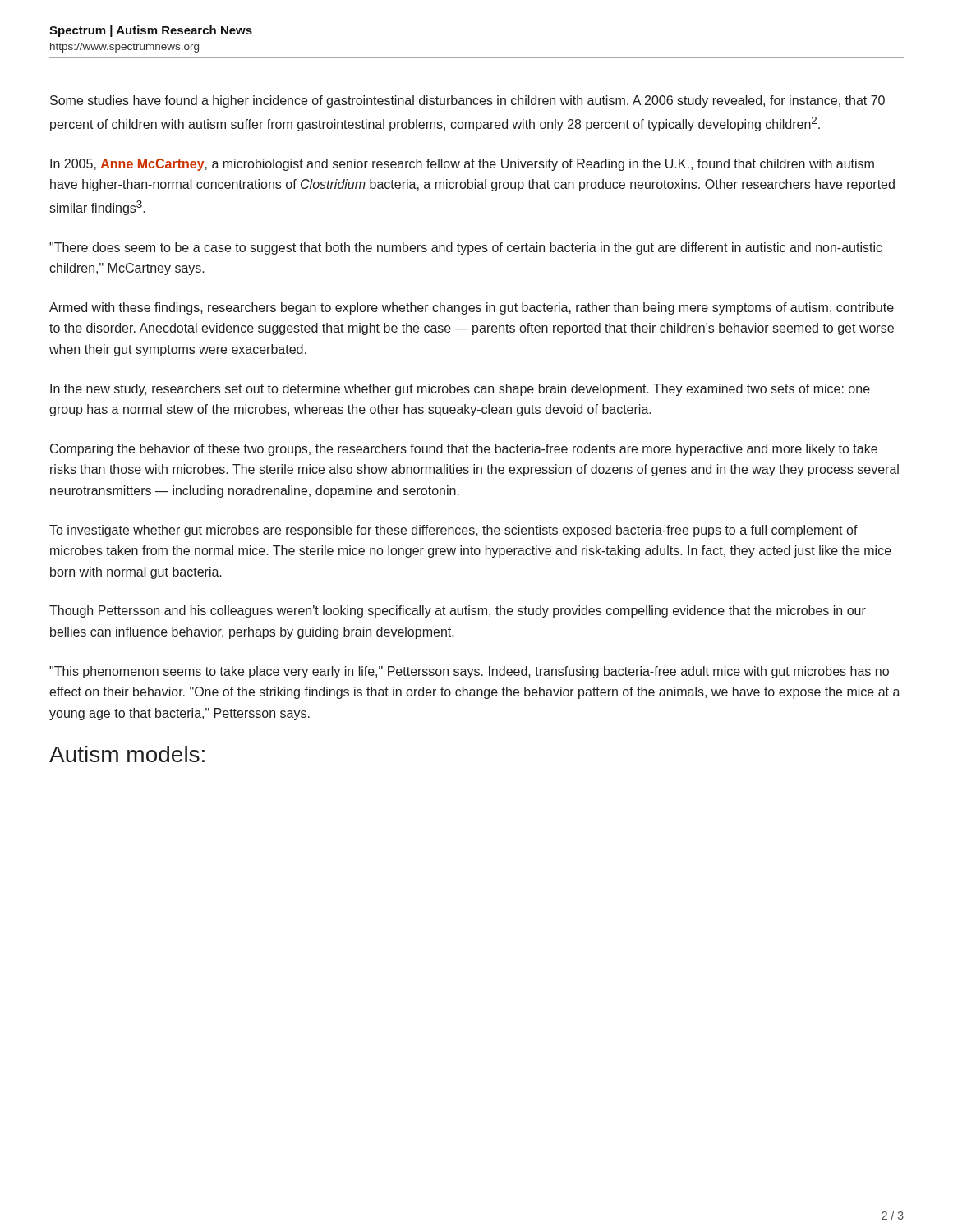Image resolution: width=953 pixels, height=1232 pixels.
Task: Find the block on this page that starts ""This phenomenon seems to take place very early"
Action: tap(475, 692)
